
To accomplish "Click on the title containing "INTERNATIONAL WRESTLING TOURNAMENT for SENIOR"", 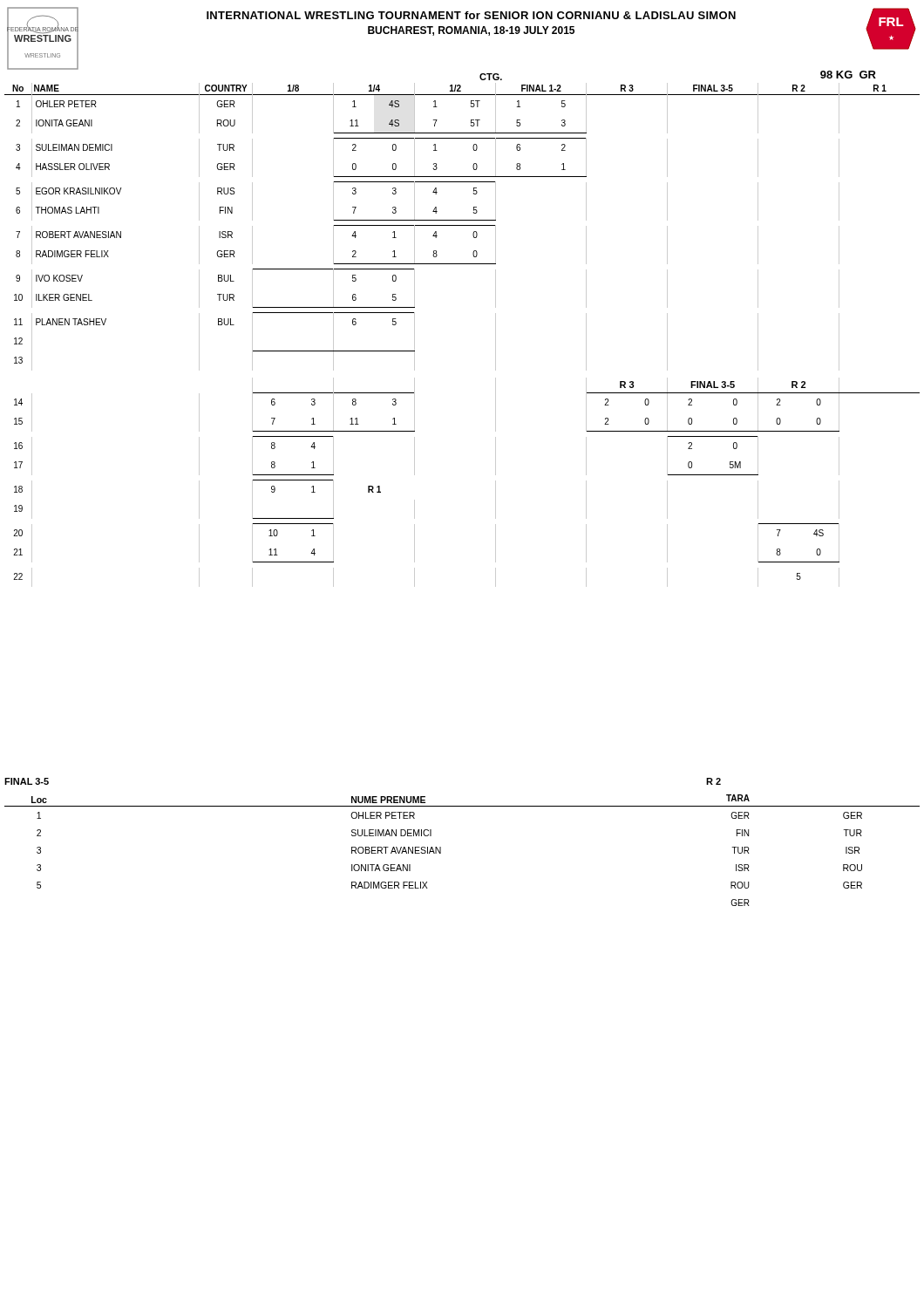I will (x=471, y=23).
